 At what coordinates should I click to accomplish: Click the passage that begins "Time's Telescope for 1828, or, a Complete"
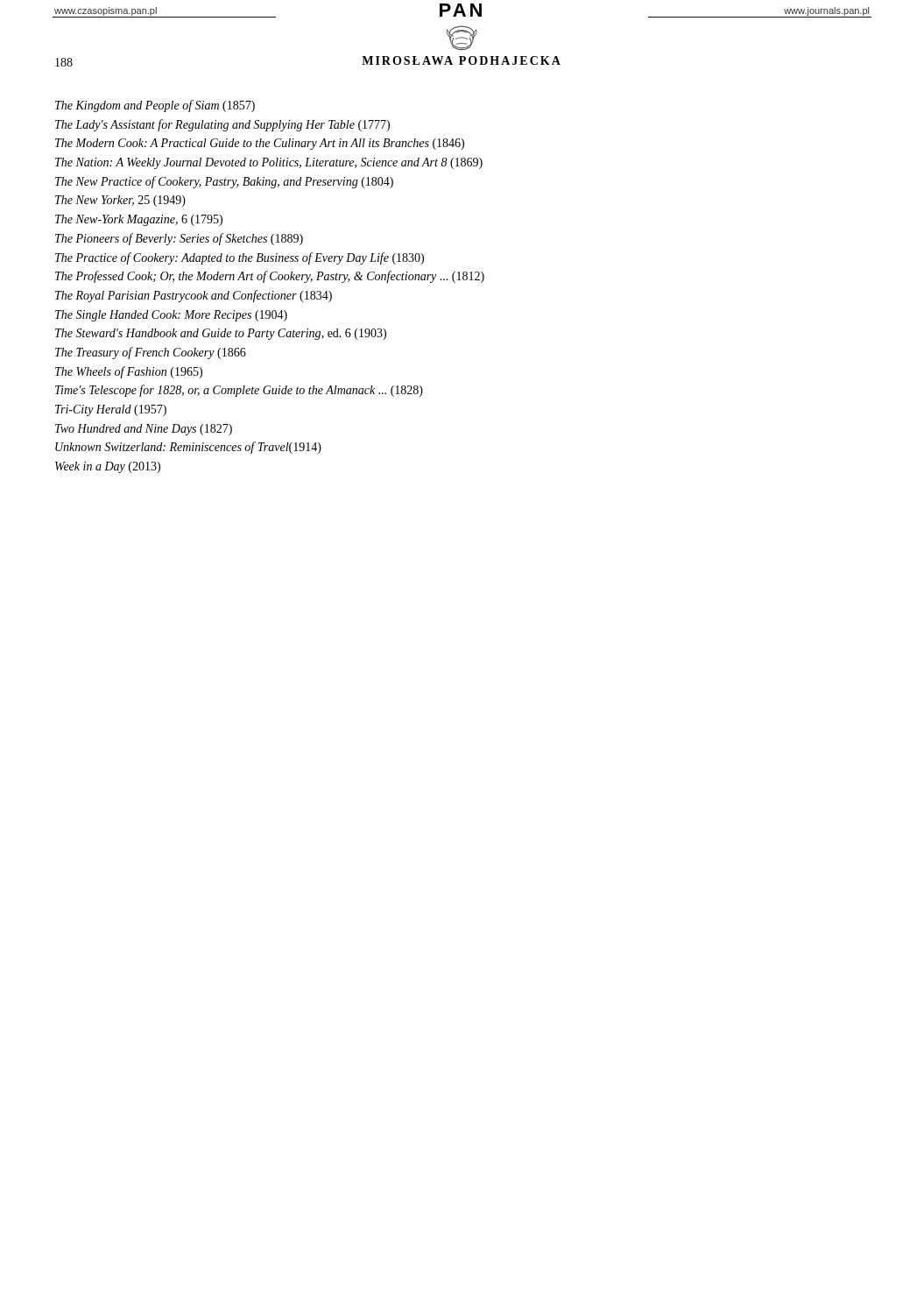tap(239, 391)
